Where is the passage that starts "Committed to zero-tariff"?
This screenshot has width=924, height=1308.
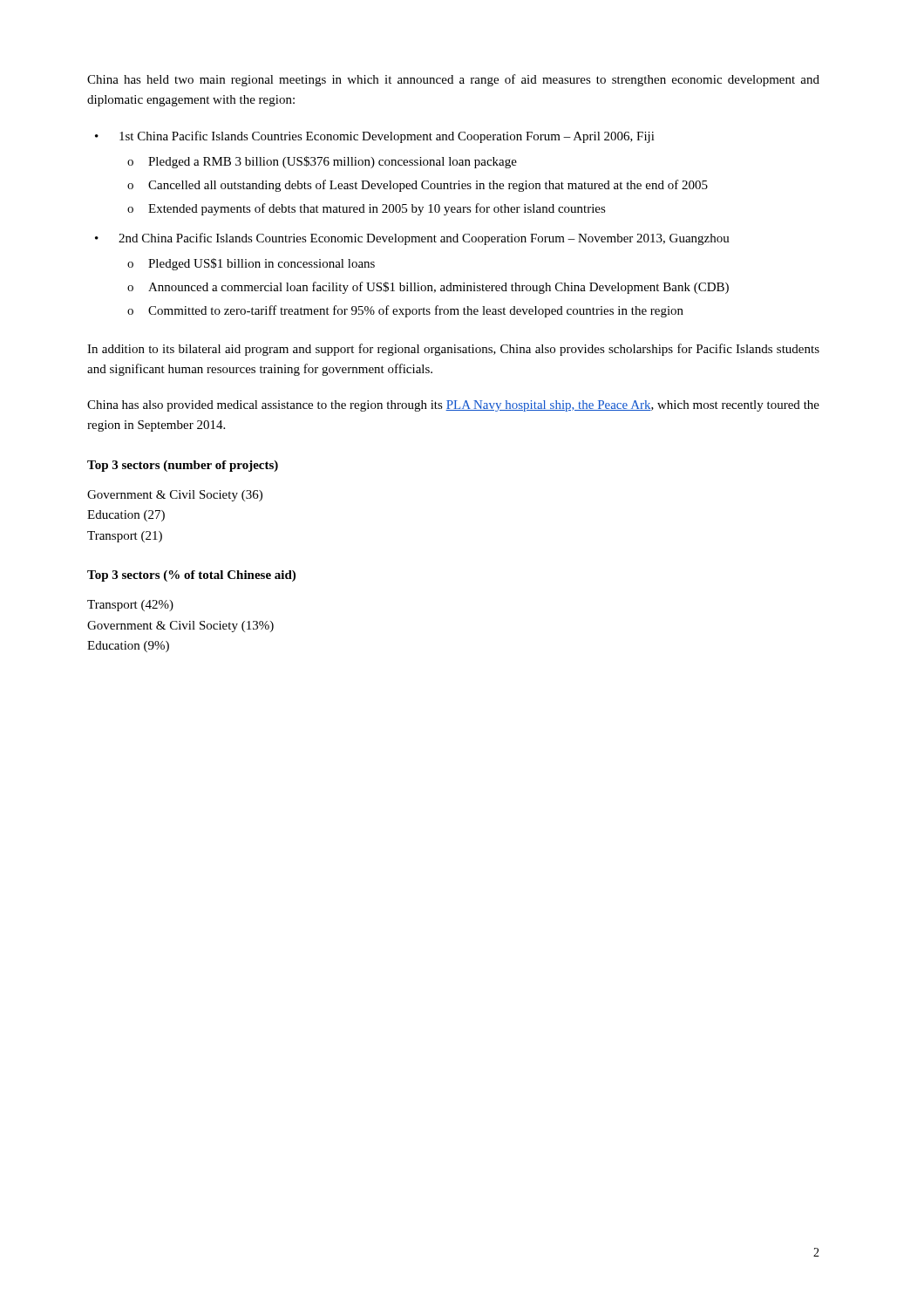pos(416,311)
